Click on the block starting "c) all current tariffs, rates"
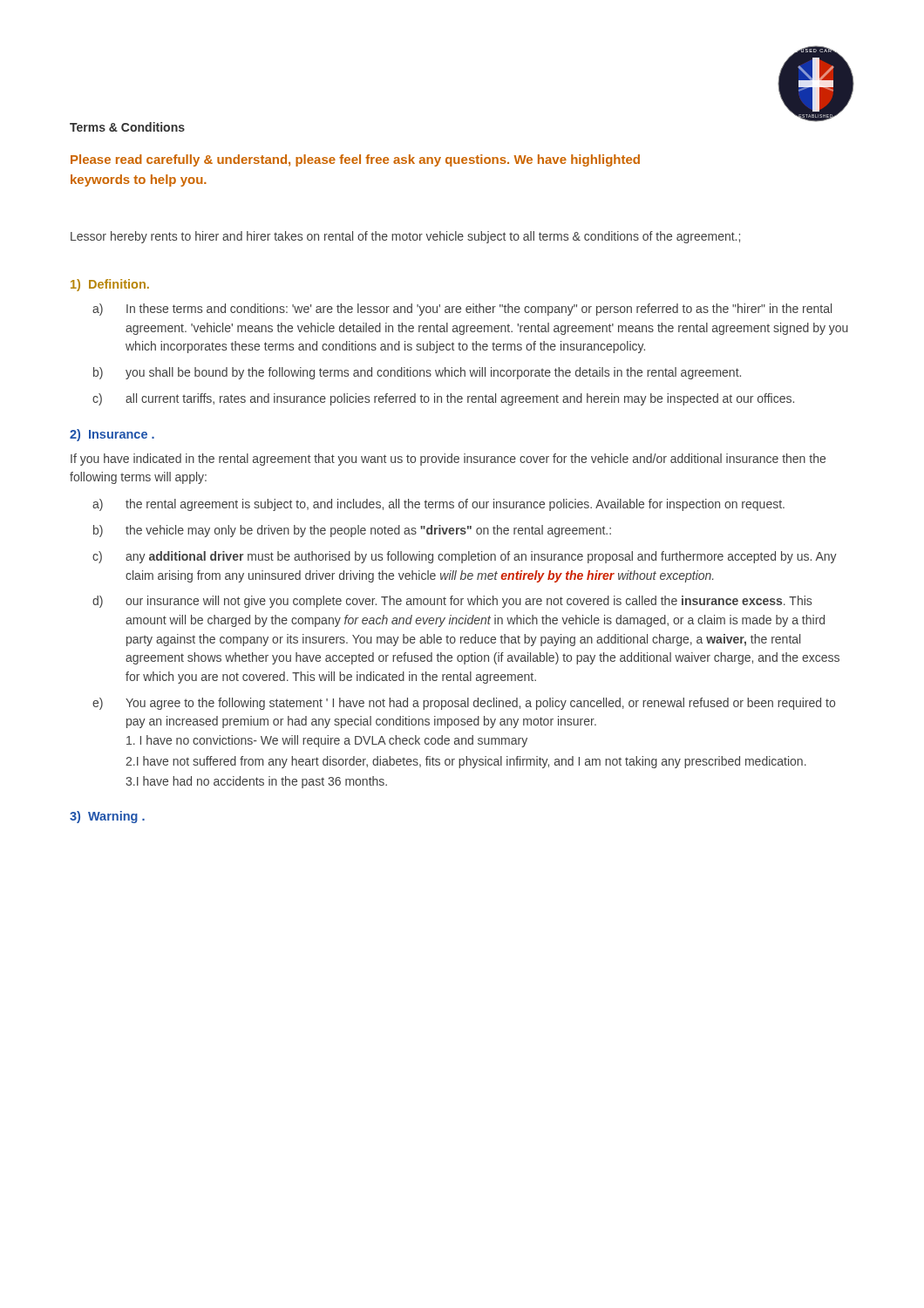924x1308 pixels. click(x=470, y=399)
